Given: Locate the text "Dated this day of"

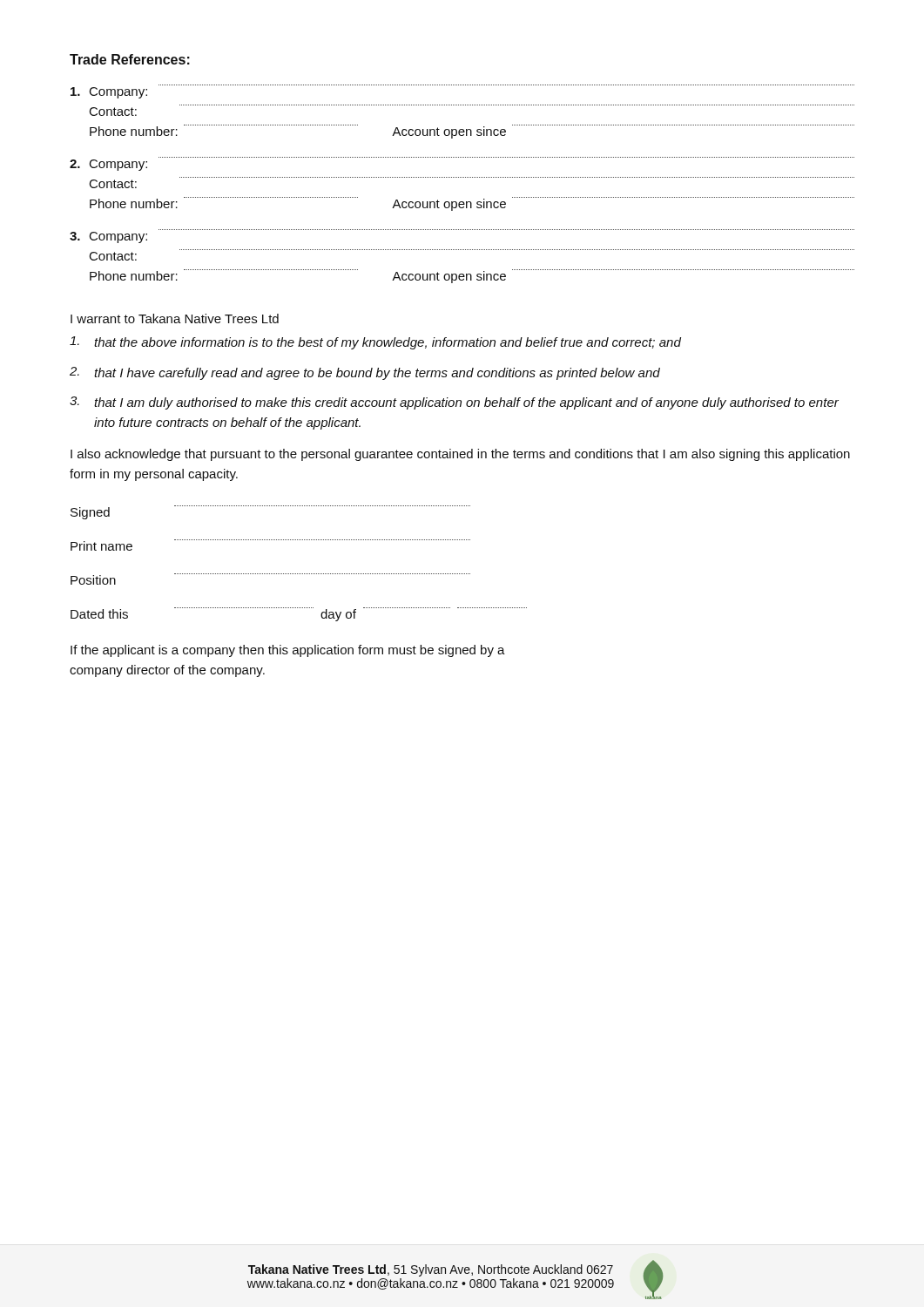Looking at the screenshot, I should tap(298, 614).
